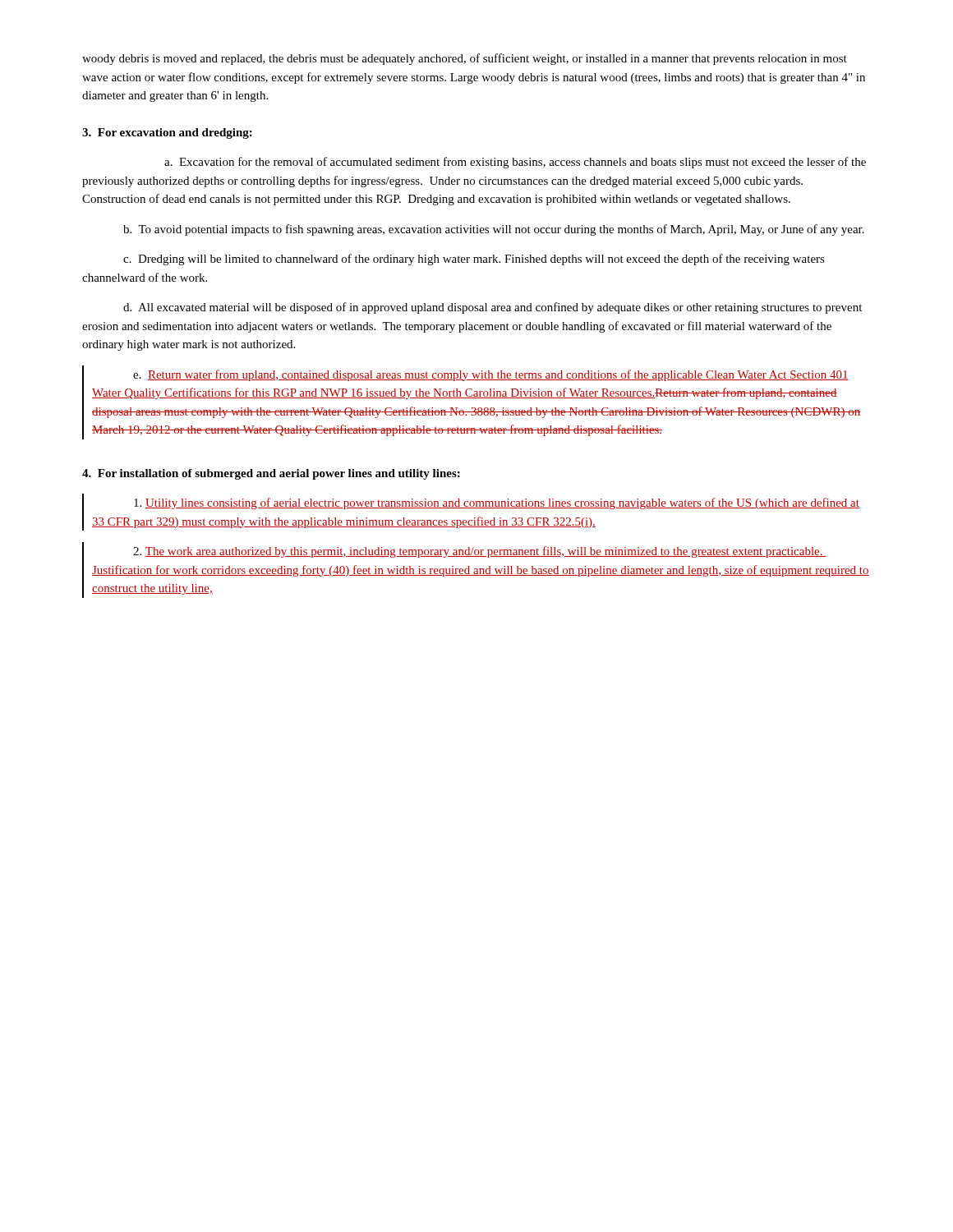Point to the text block starting "4. For installation of submerged and aerial"
953x1232 pixels.
point(271,473)
